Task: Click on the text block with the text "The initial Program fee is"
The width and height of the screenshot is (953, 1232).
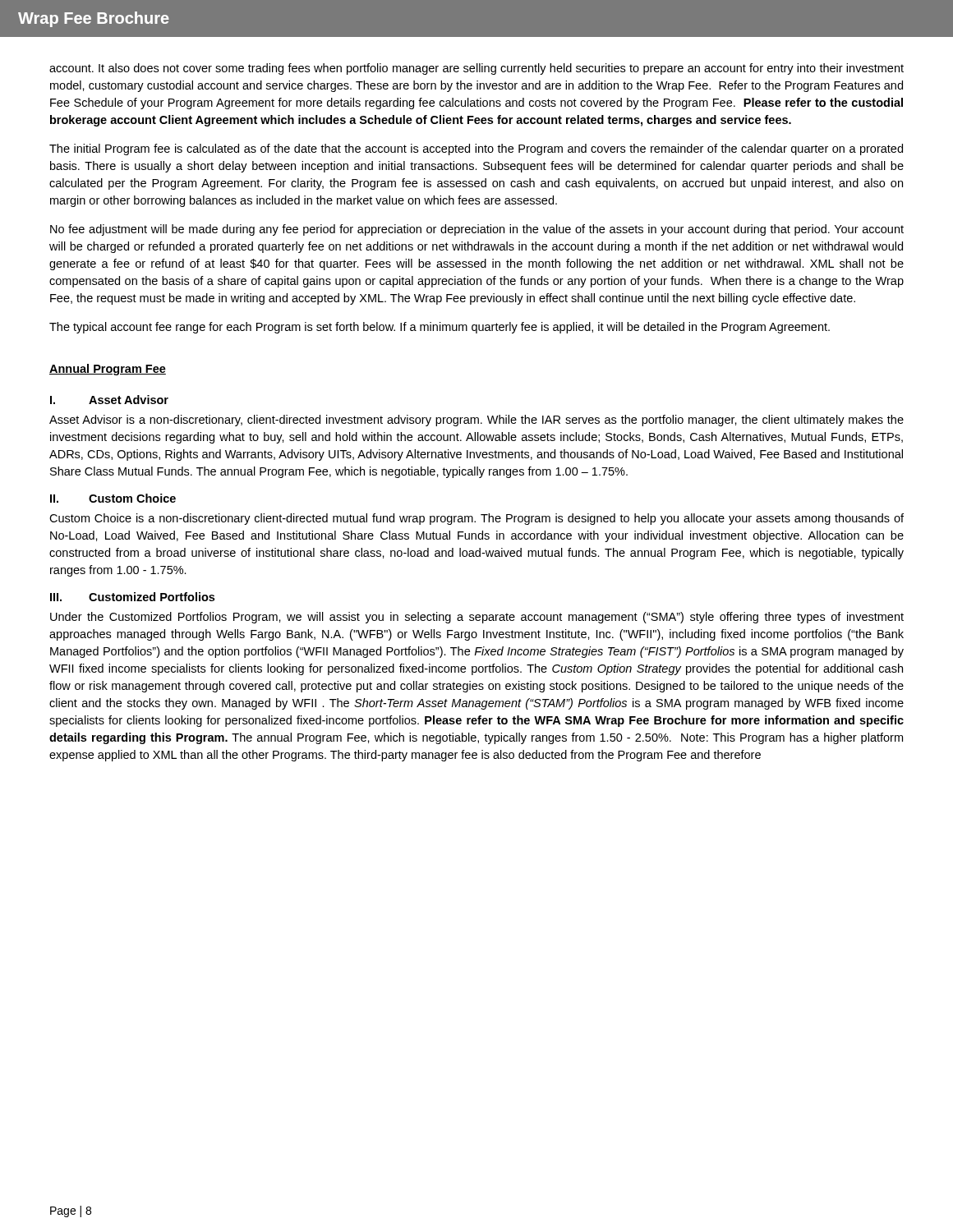Action: pyautogui.click(x=476, y=175)
